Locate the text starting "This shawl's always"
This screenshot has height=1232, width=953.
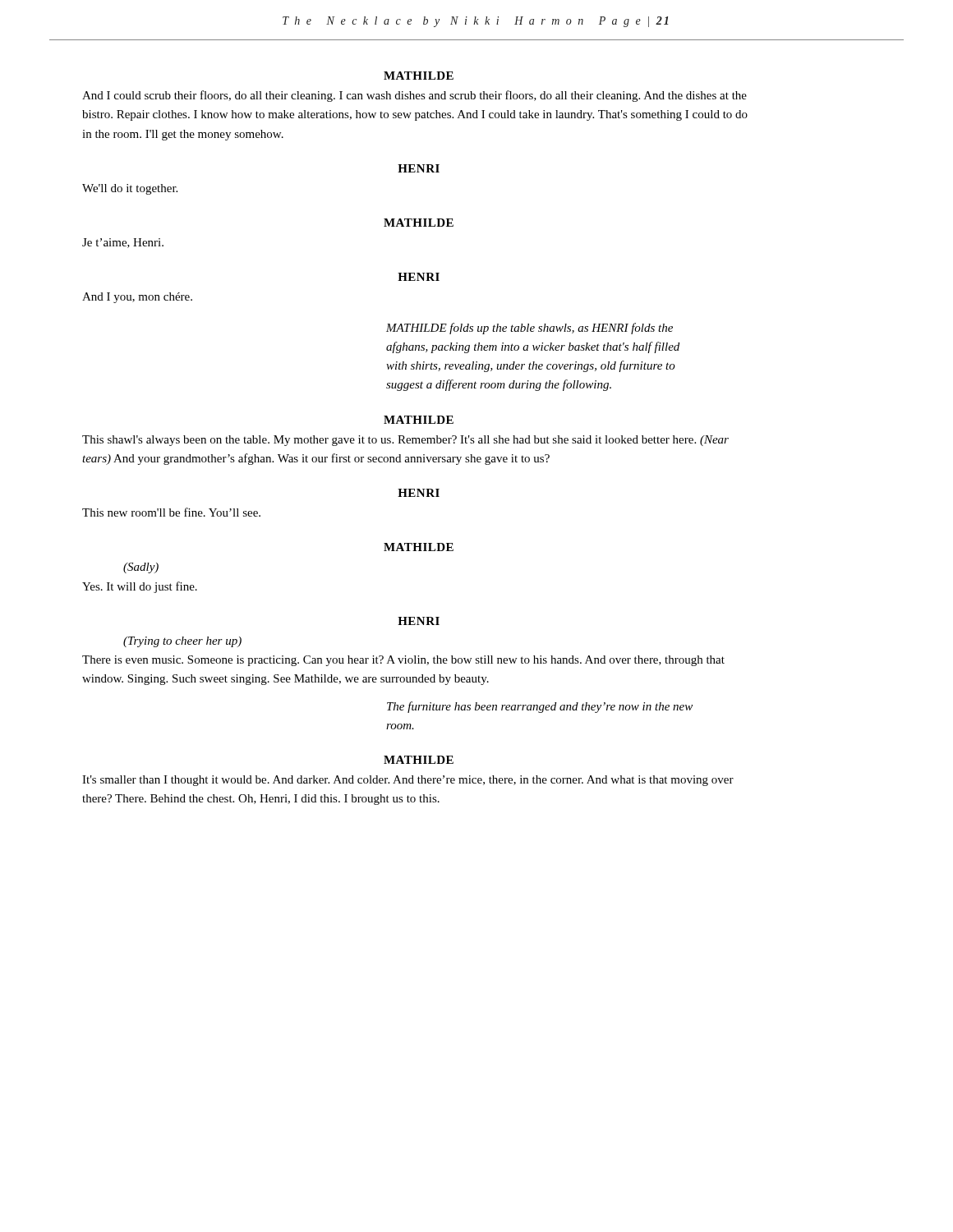pos(405,449)
